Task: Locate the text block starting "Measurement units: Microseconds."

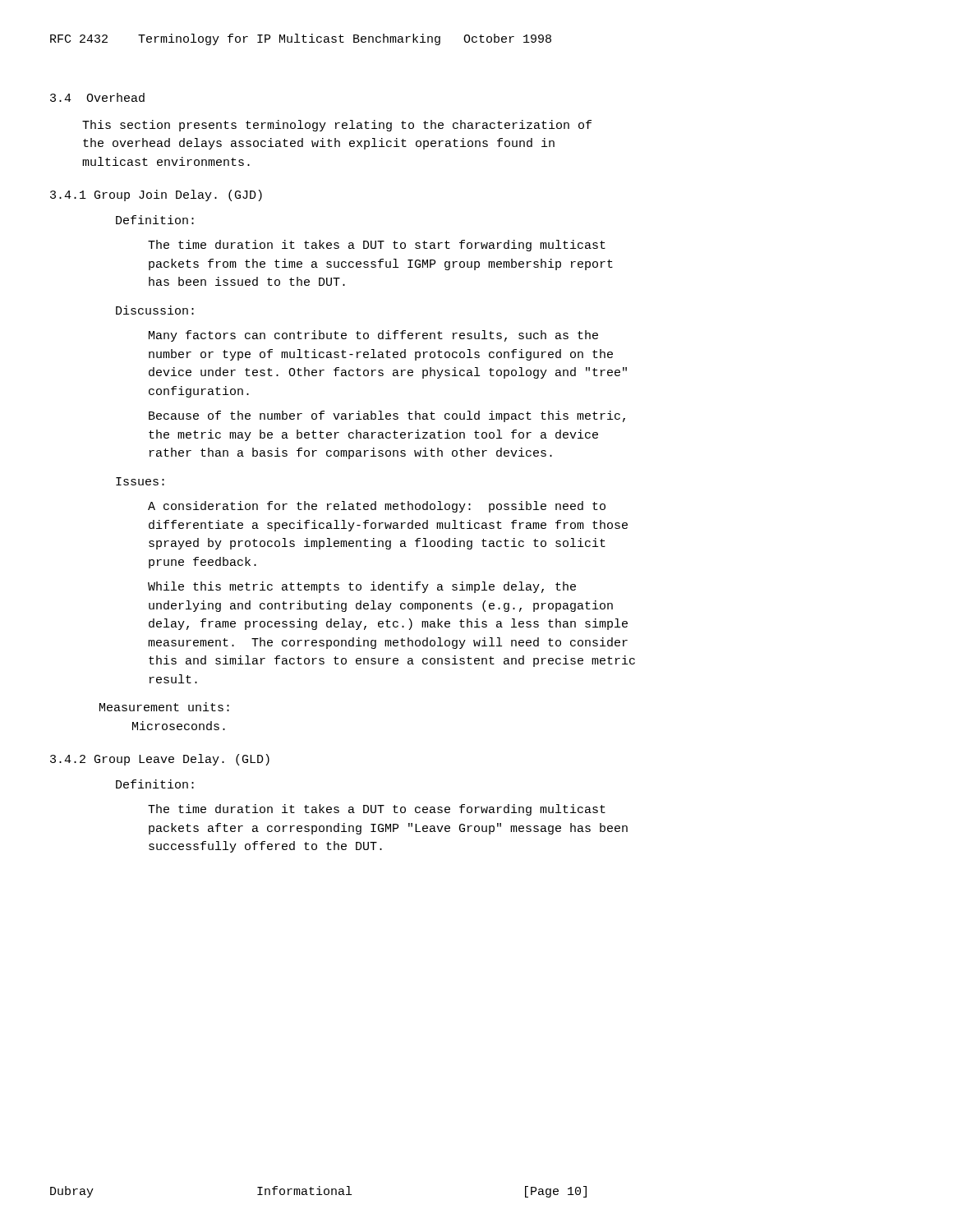Action: tap(164, 707)
